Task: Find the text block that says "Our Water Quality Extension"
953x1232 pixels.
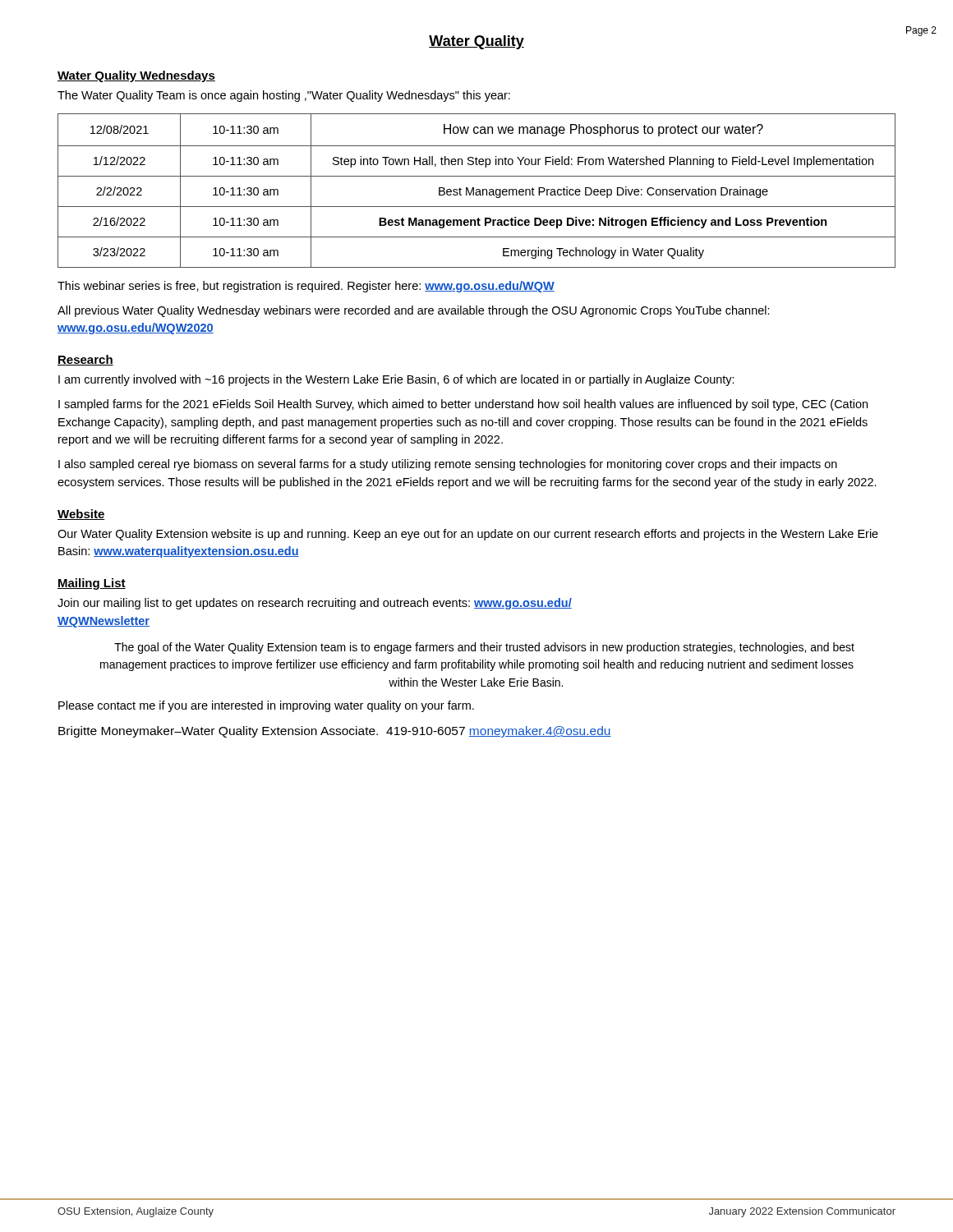Action: click(468, 542)
